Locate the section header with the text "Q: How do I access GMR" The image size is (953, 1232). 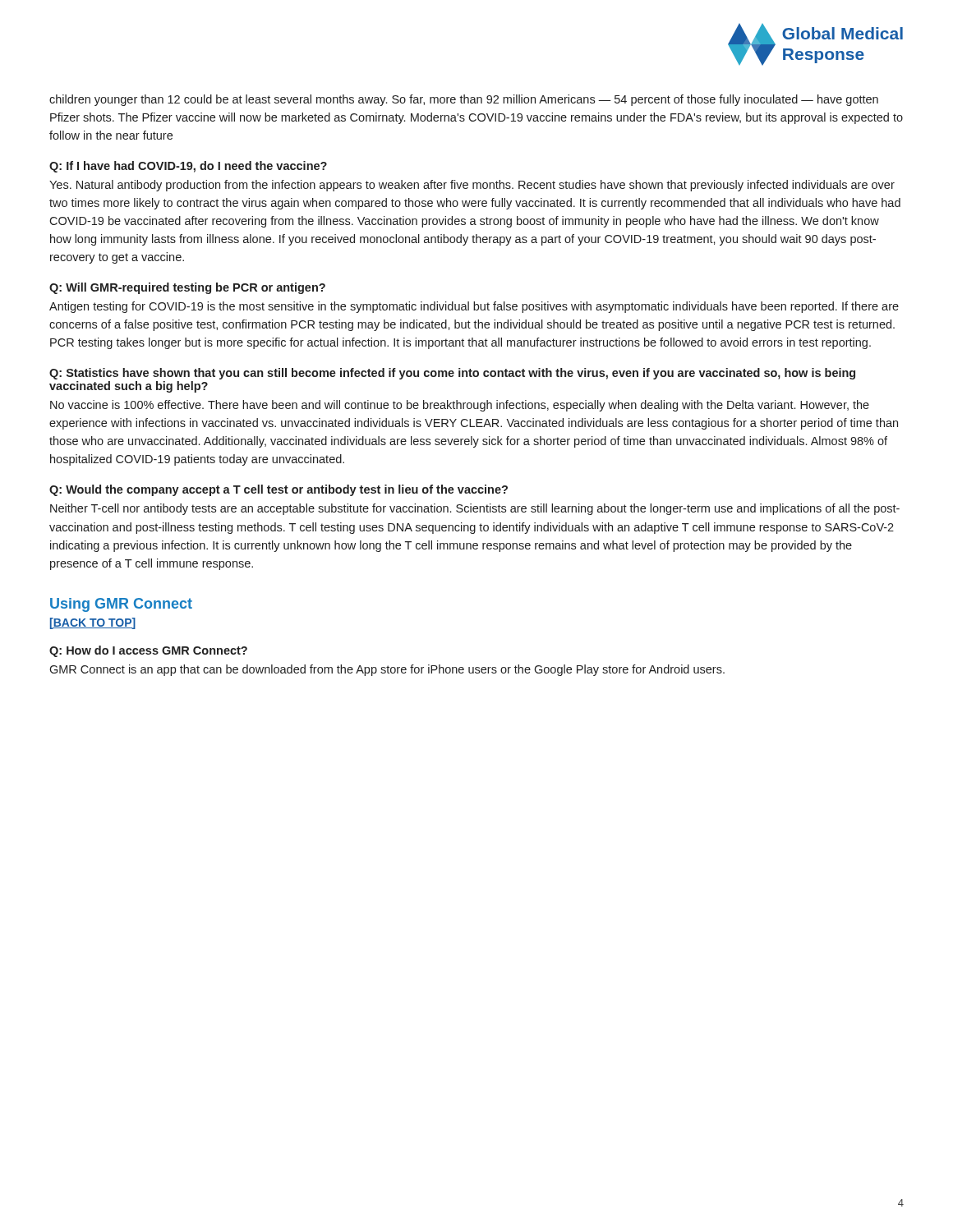point(149,650)
